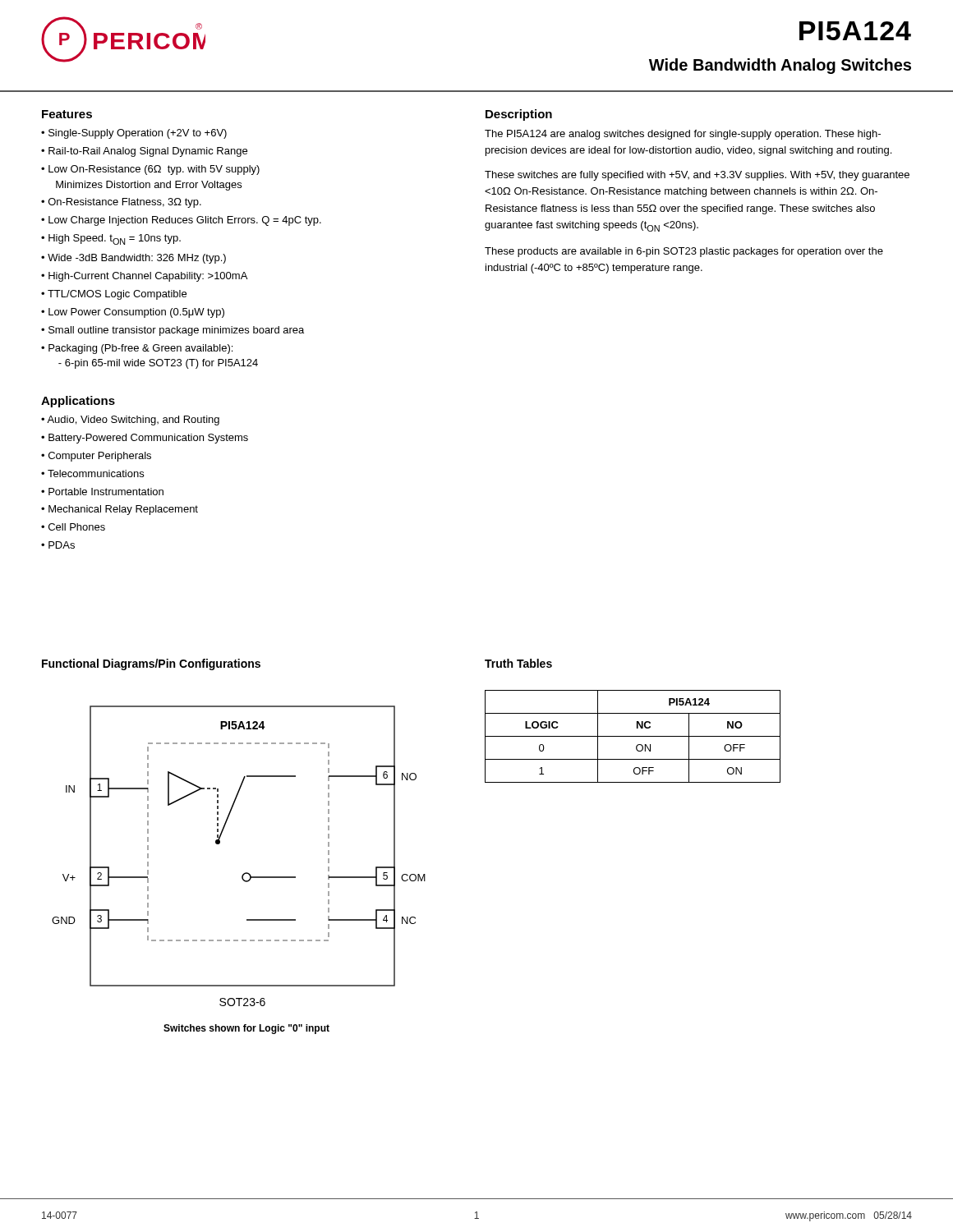Locate the list item with the text "• High Speed. tON = 10ns typ."

[111, 239]
